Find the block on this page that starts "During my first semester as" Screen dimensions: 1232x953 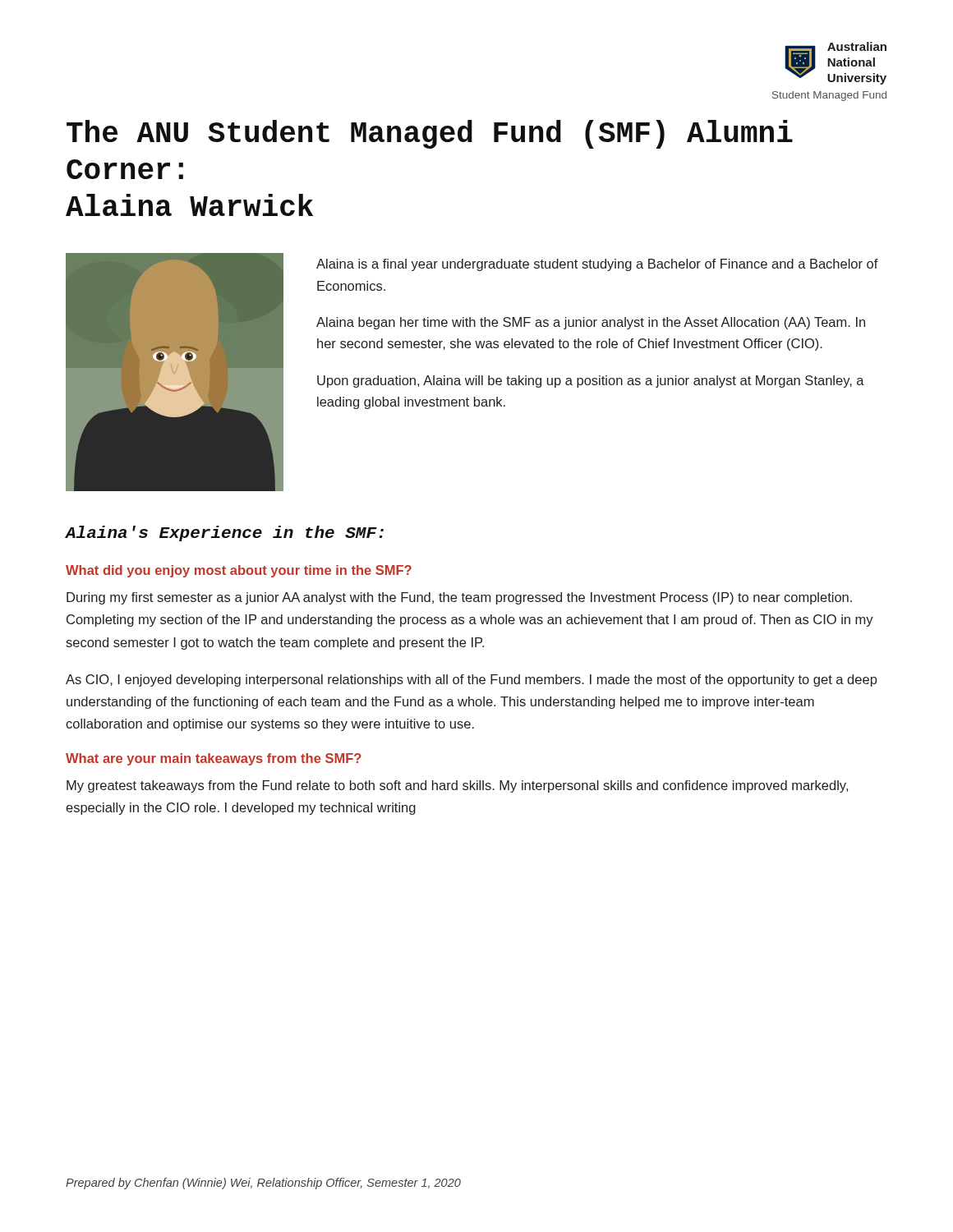coord(469,620)
